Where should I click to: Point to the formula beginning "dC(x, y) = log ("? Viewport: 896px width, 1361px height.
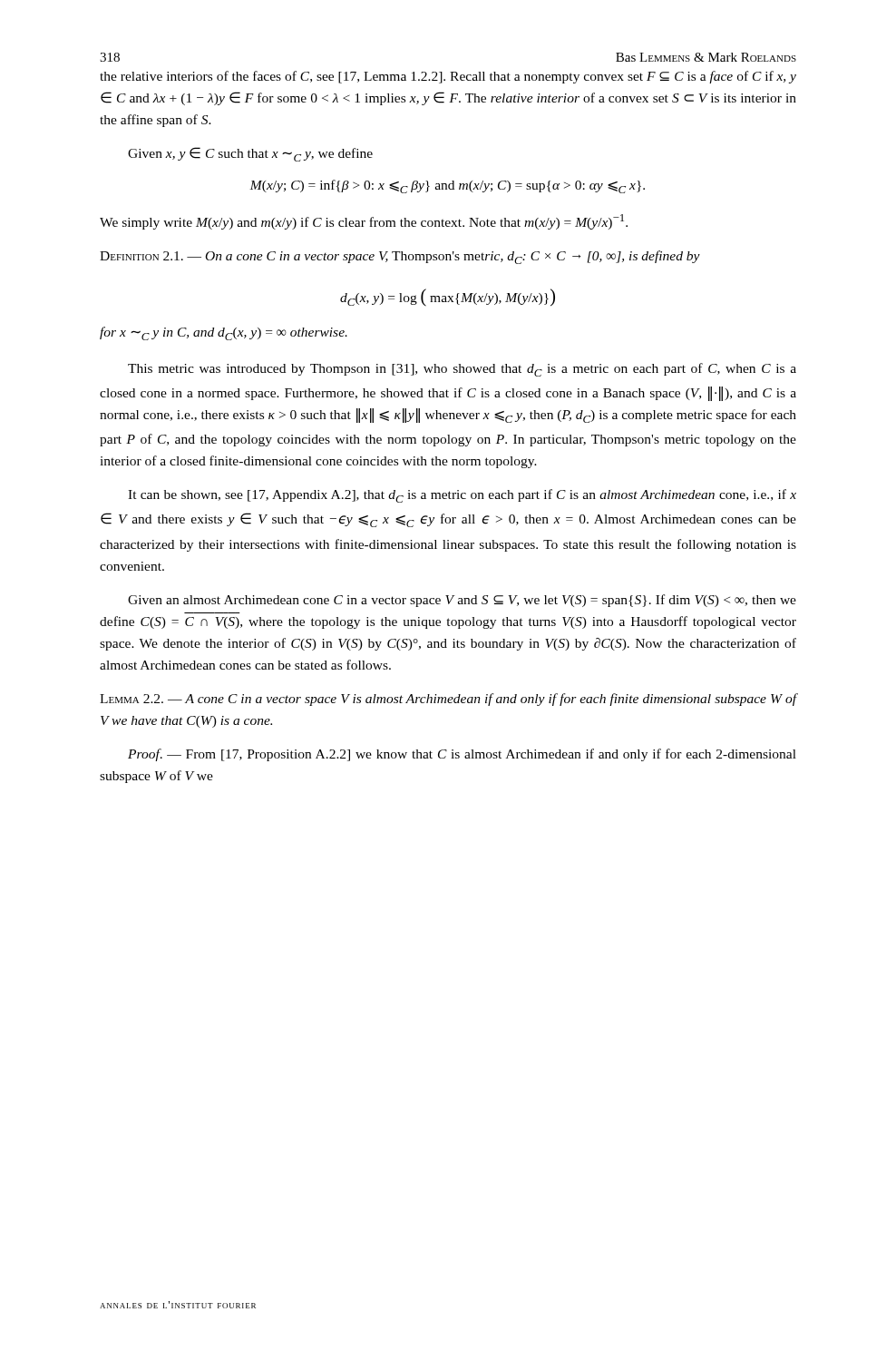(448, 297)
